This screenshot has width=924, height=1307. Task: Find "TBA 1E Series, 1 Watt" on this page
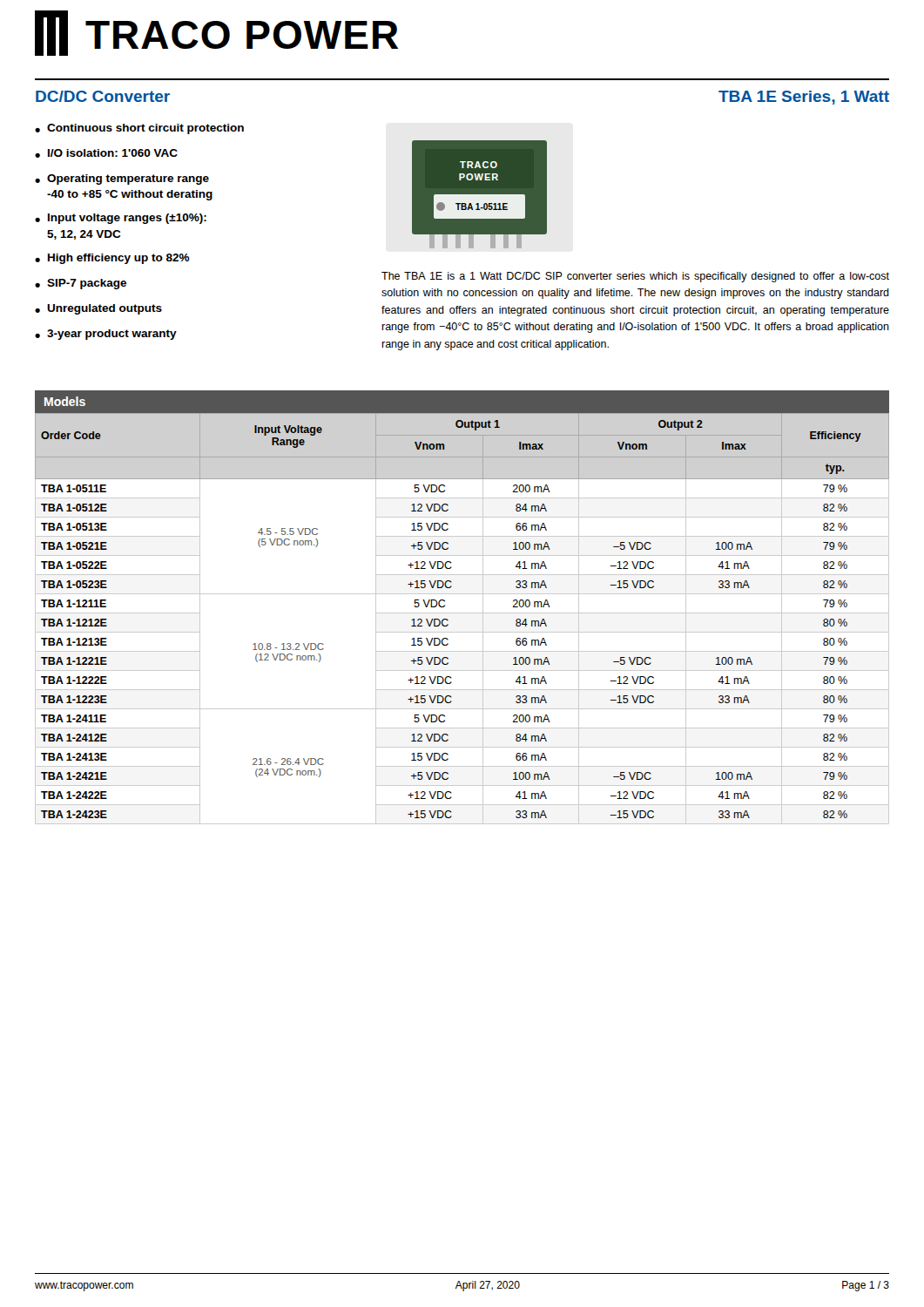click(x=804, y=96)
